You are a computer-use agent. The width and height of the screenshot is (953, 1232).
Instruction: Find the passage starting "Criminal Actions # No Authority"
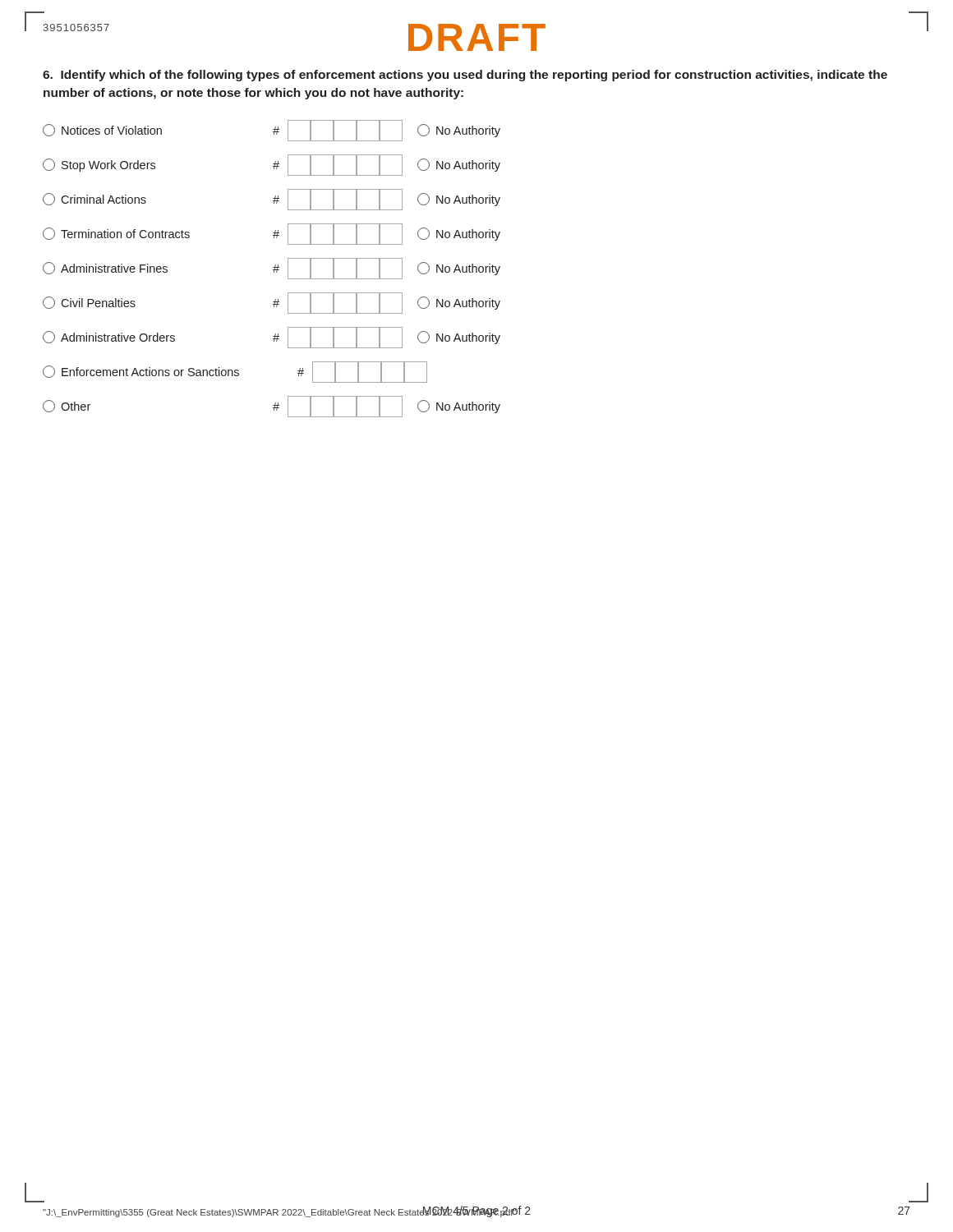272,200
